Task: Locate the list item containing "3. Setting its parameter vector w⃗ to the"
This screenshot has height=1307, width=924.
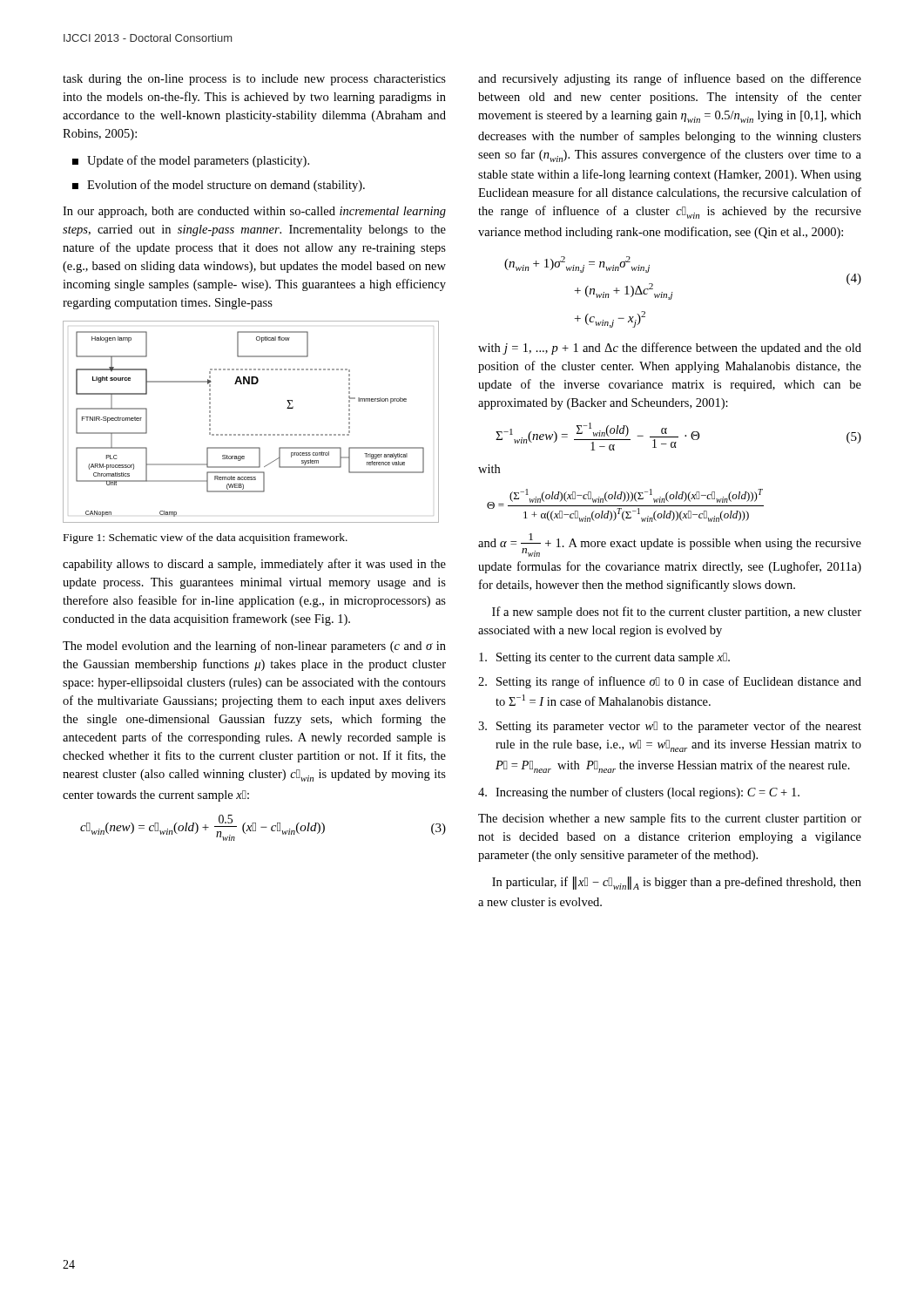Action: (670, 747)
